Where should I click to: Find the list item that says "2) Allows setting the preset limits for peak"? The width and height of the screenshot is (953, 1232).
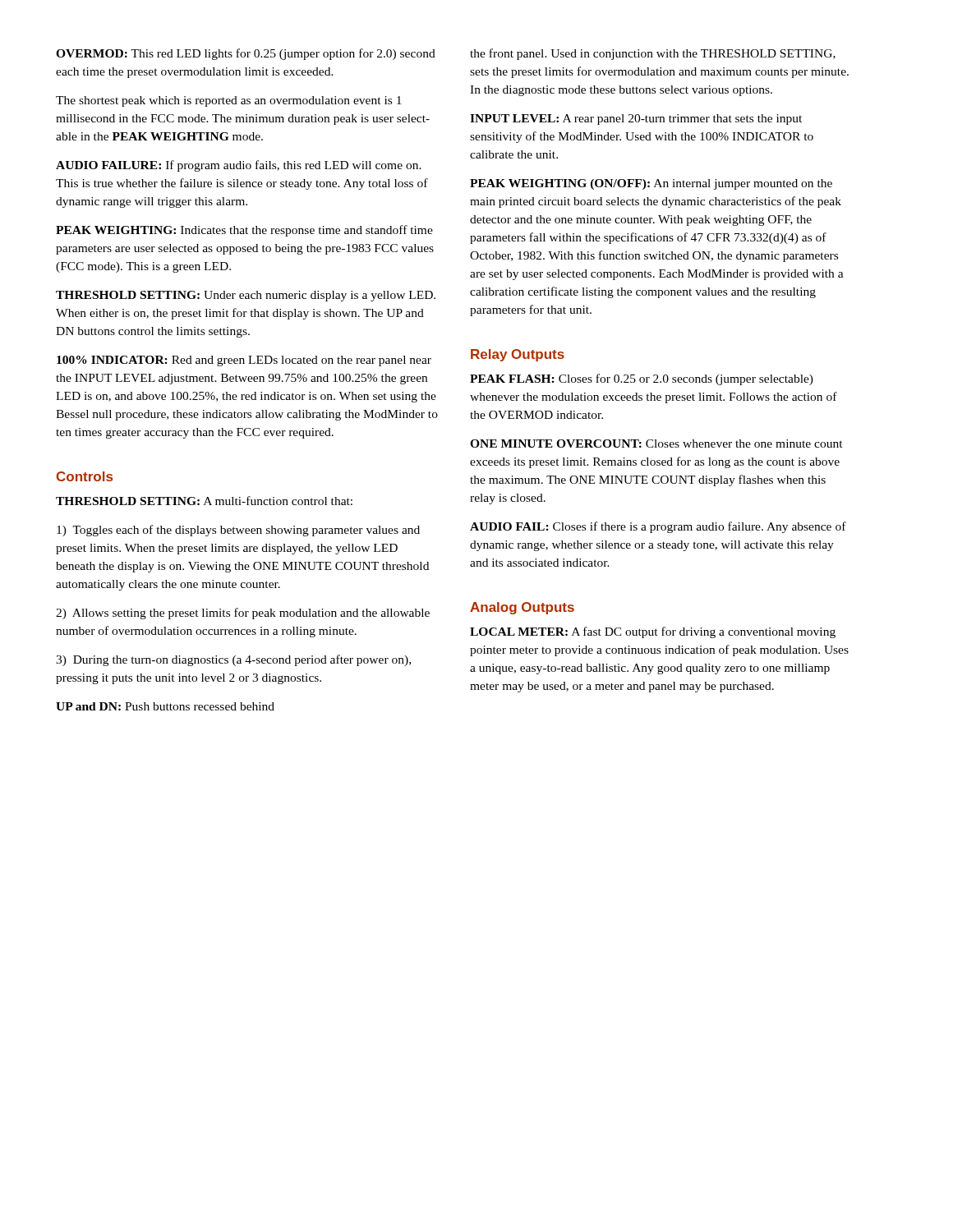(248, 622)
